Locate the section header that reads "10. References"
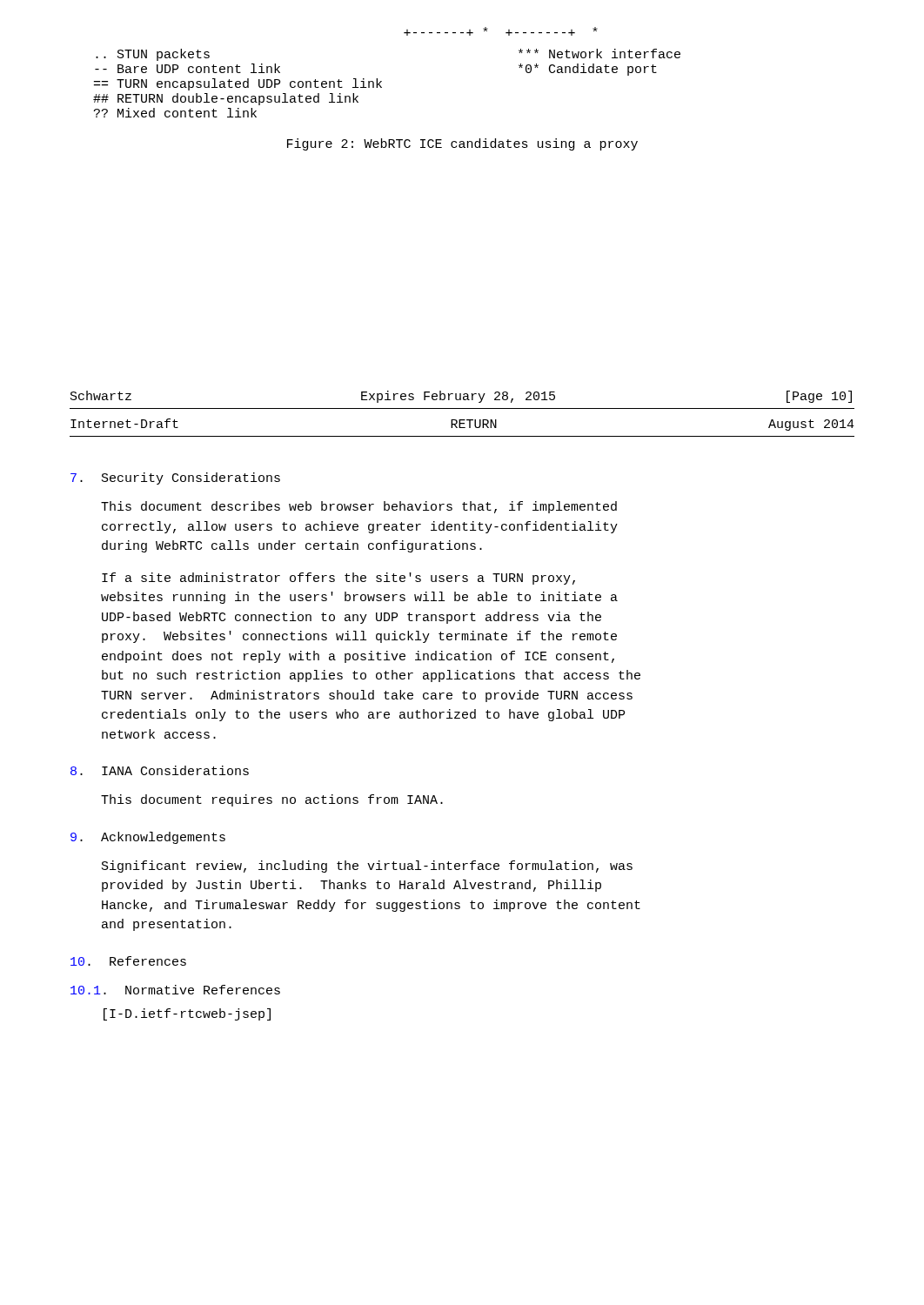The height and width of the screenshot is (1305, 924). coord(128,962)
